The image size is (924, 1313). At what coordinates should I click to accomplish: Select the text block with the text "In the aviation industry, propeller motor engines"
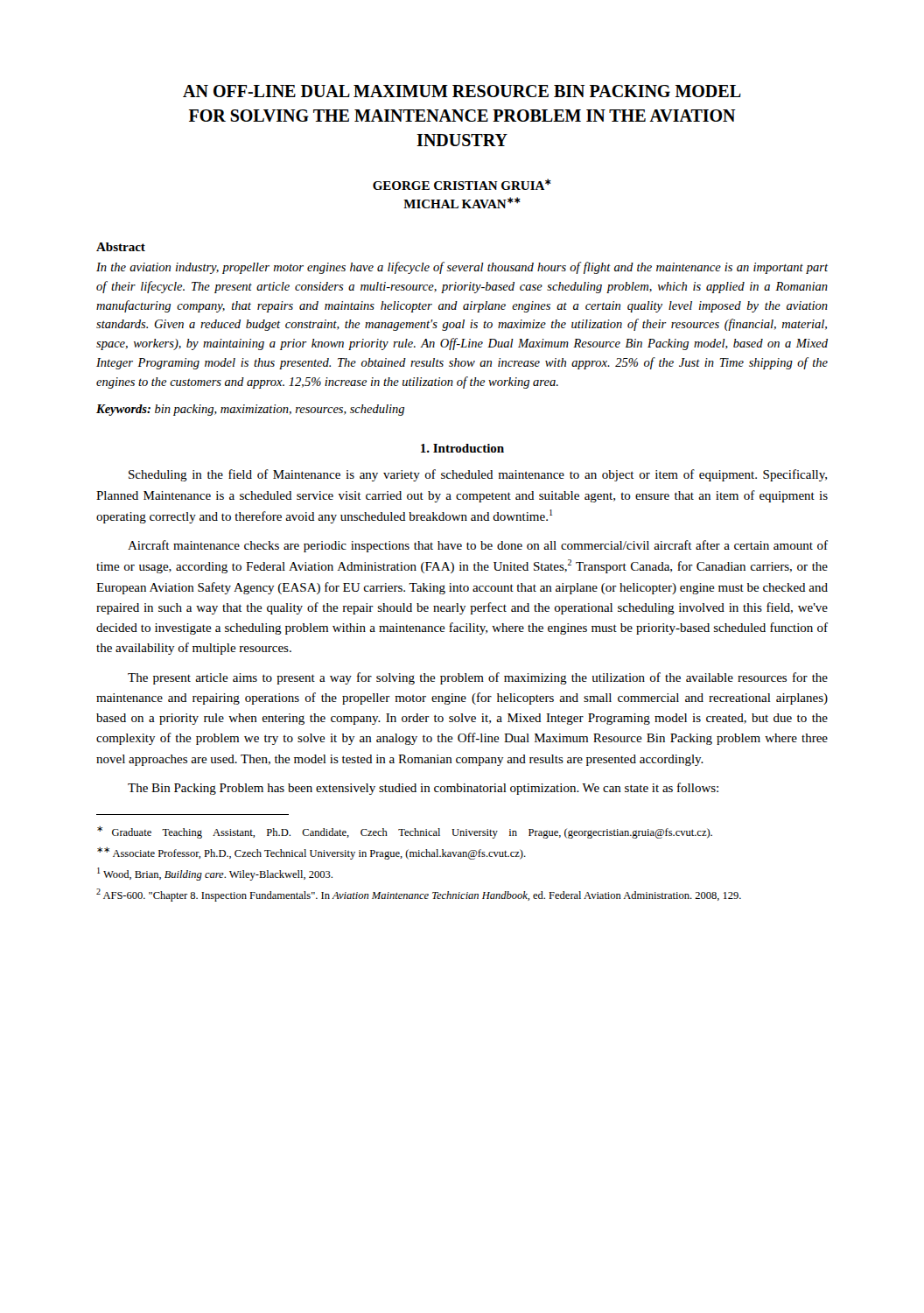[462, 325]
